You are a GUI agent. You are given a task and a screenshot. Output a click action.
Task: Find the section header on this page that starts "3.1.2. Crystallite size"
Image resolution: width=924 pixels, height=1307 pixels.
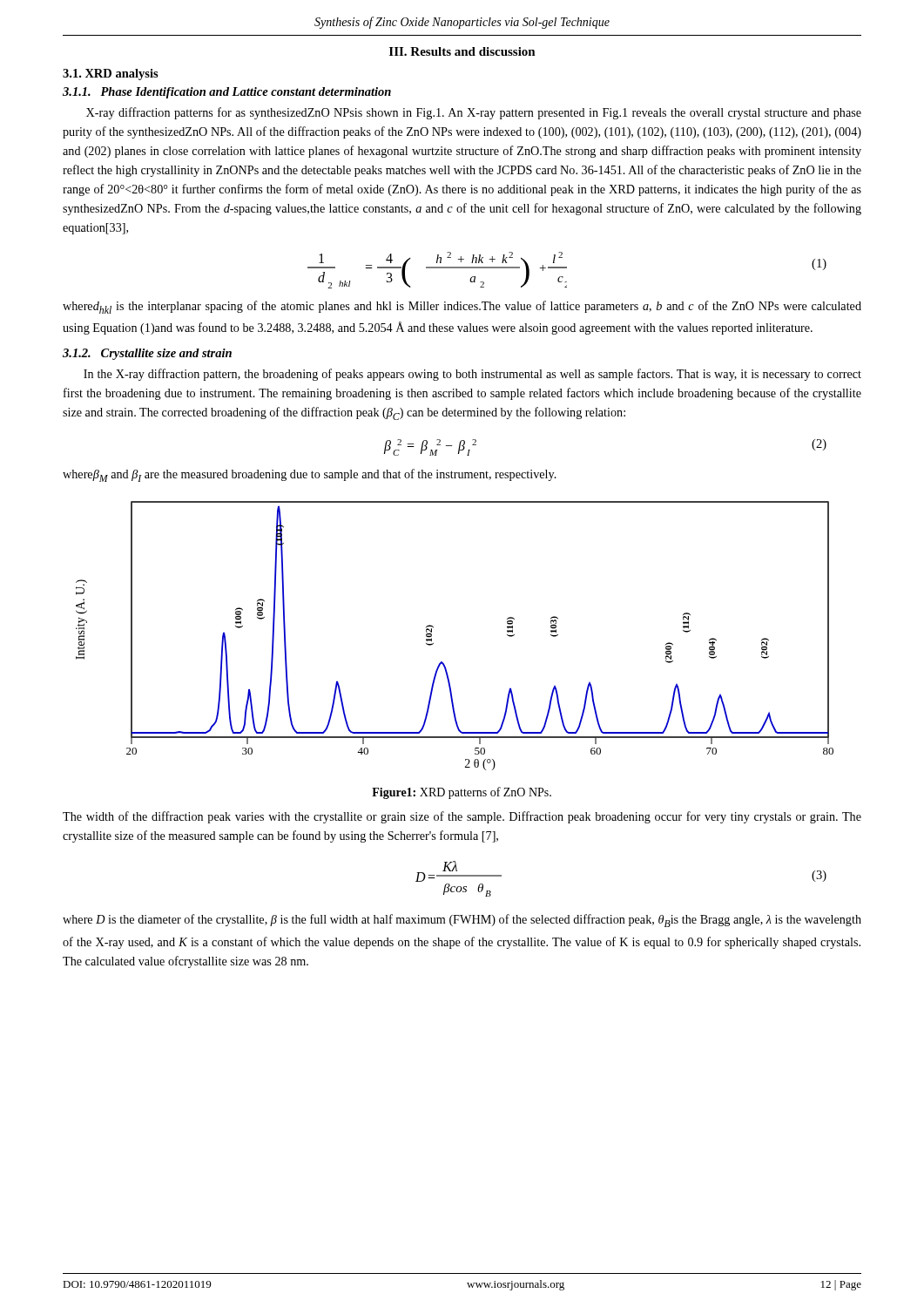pos(147,353)
